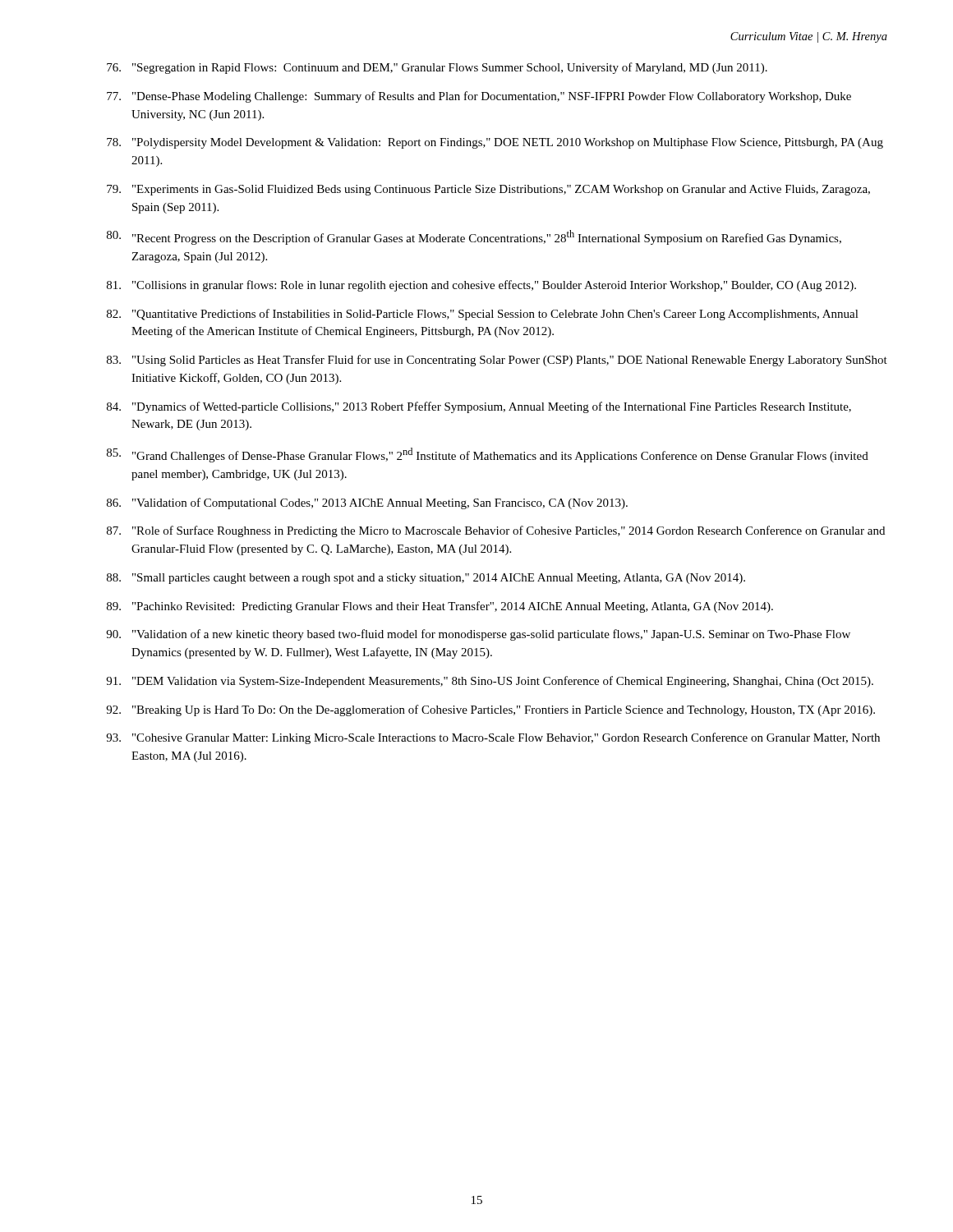Image resolution: width=953 pixels, height=1232 pixels.
Task: Locate the region starting "93. "Cohesive Granular Matter:"
Action: 485,747
